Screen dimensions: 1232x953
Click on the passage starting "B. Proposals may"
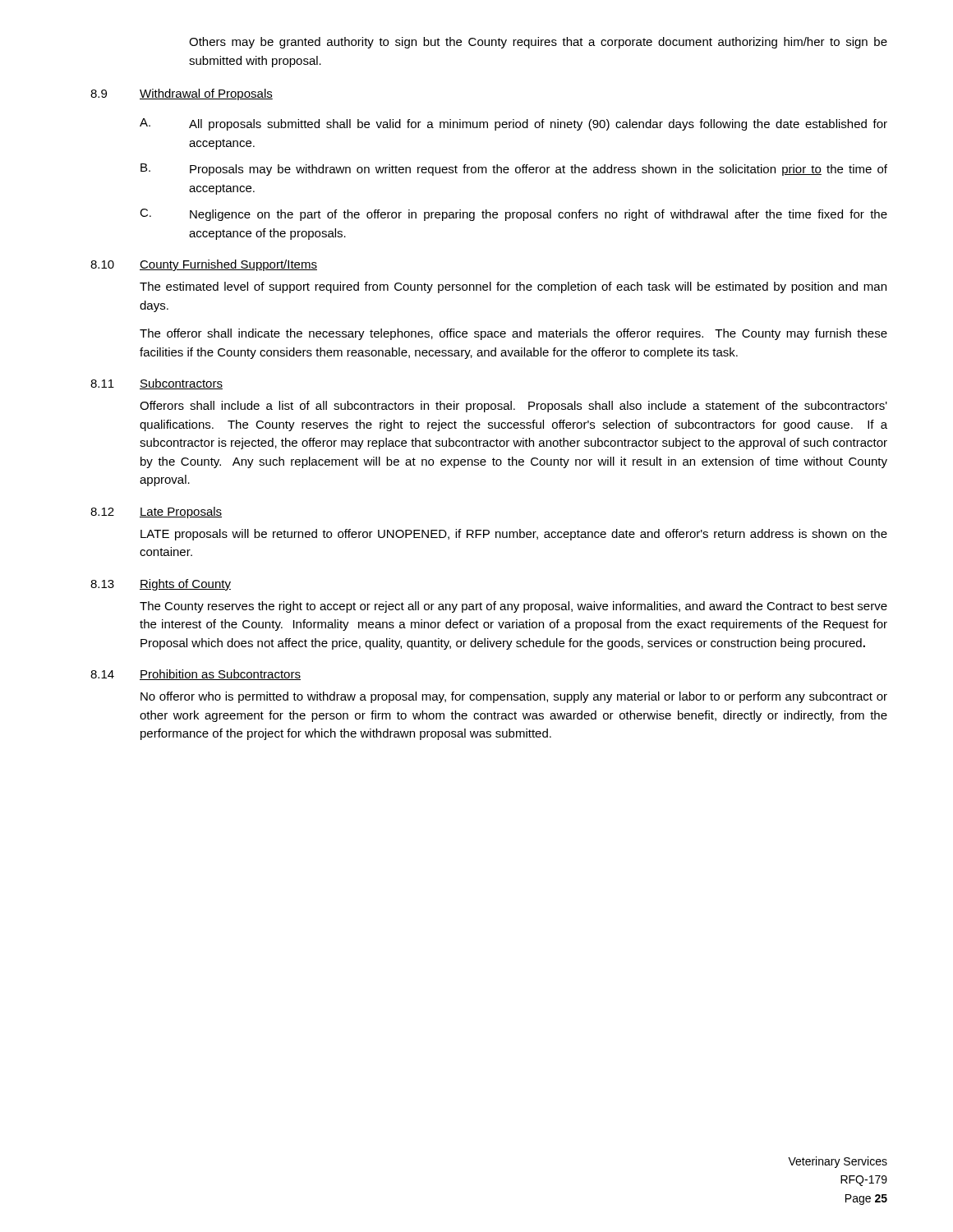tap(513, 179)
